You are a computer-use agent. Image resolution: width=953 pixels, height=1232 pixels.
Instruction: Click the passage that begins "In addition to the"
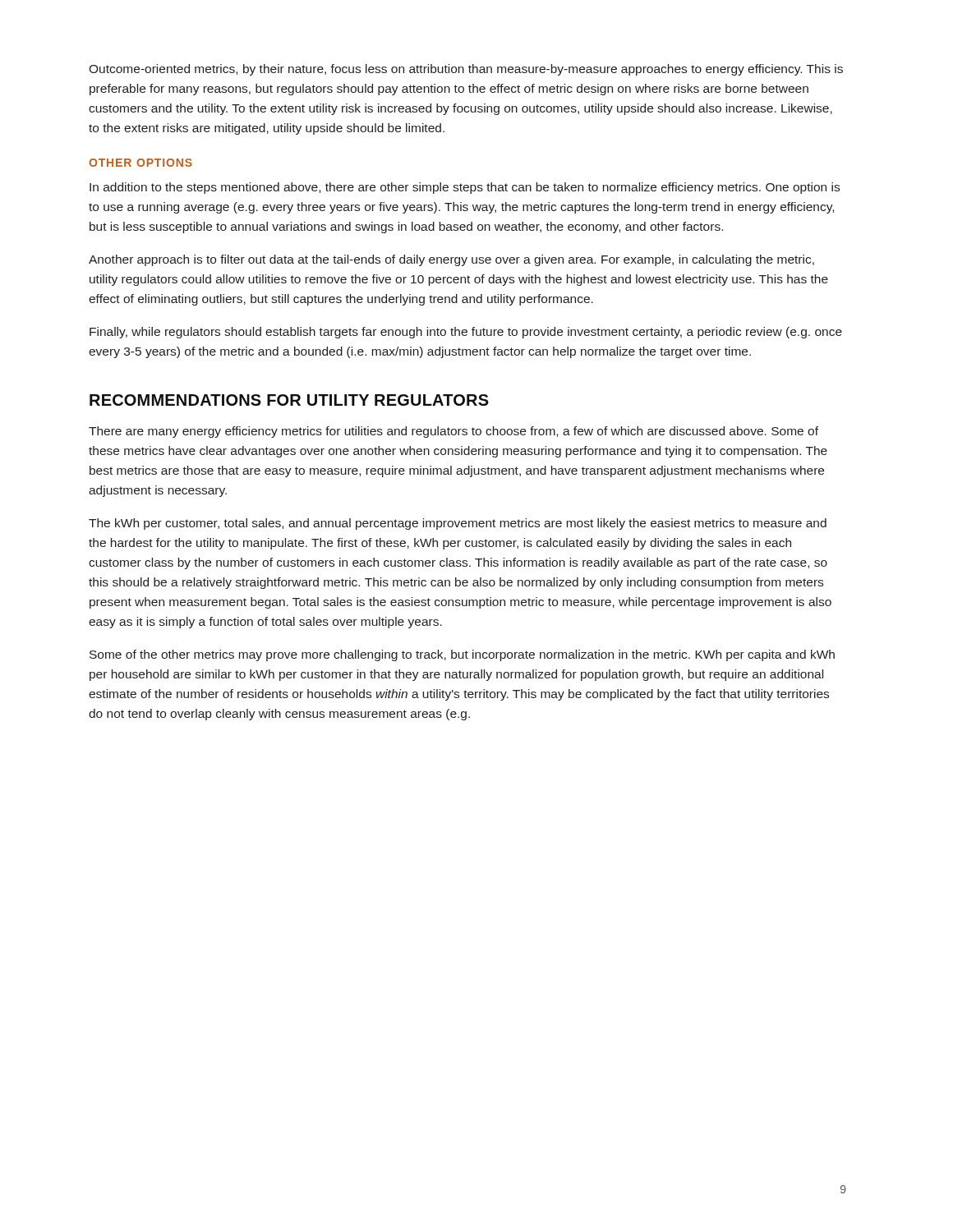tap(464, 207)
